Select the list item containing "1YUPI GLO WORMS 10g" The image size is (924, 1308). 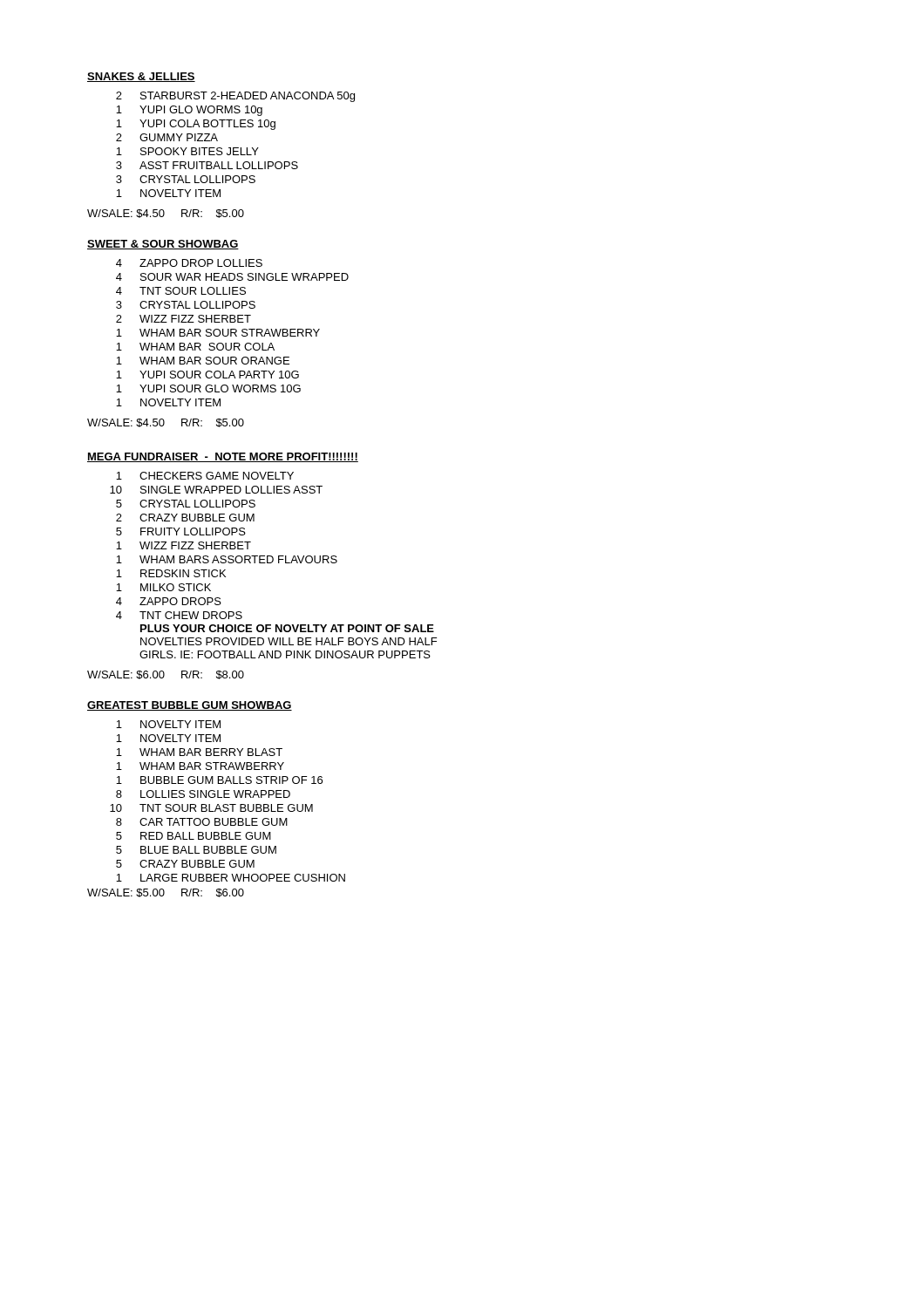click(189, 111)
